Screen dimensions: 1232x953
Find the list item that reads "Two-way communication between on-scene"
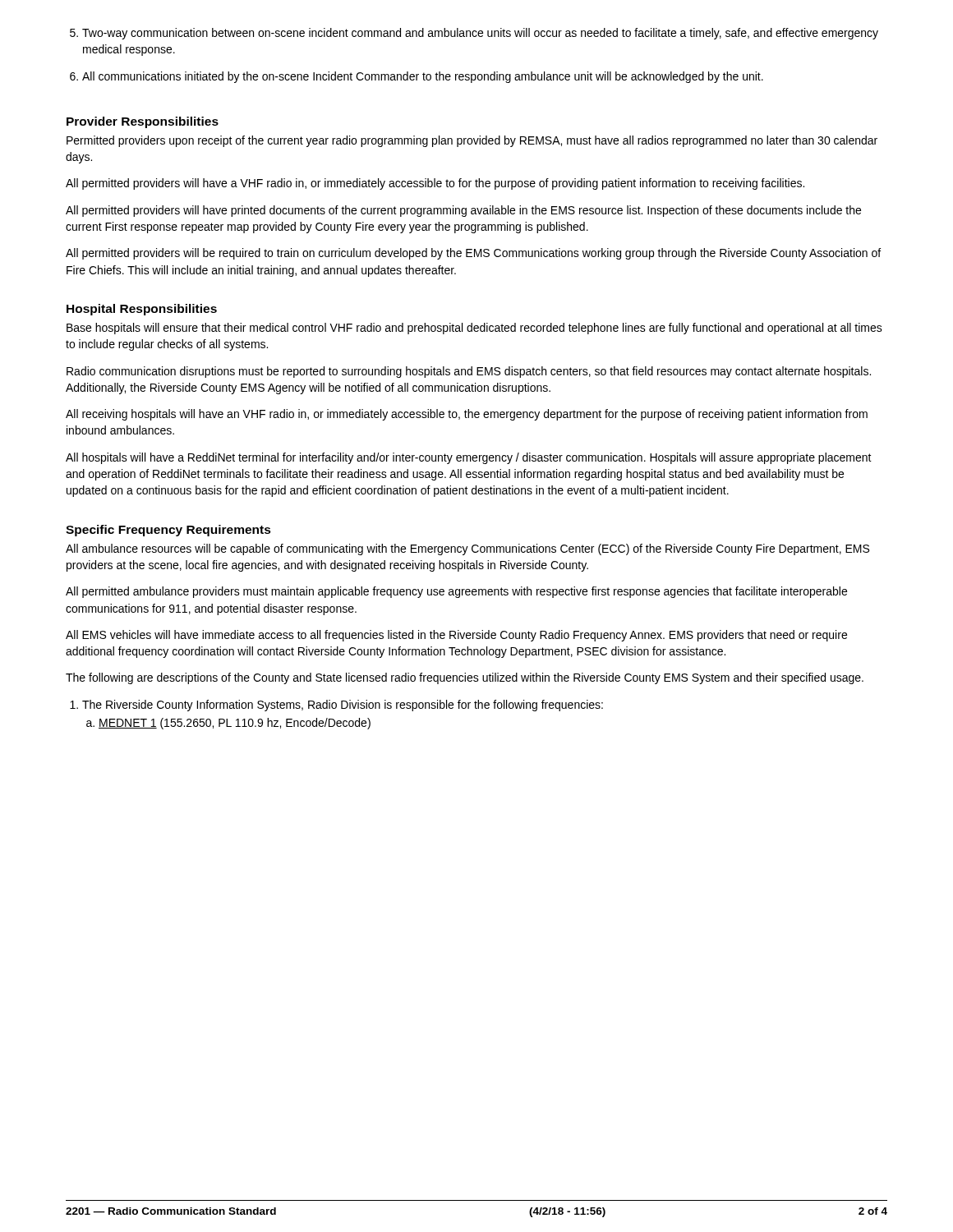(x=480, y=41)
